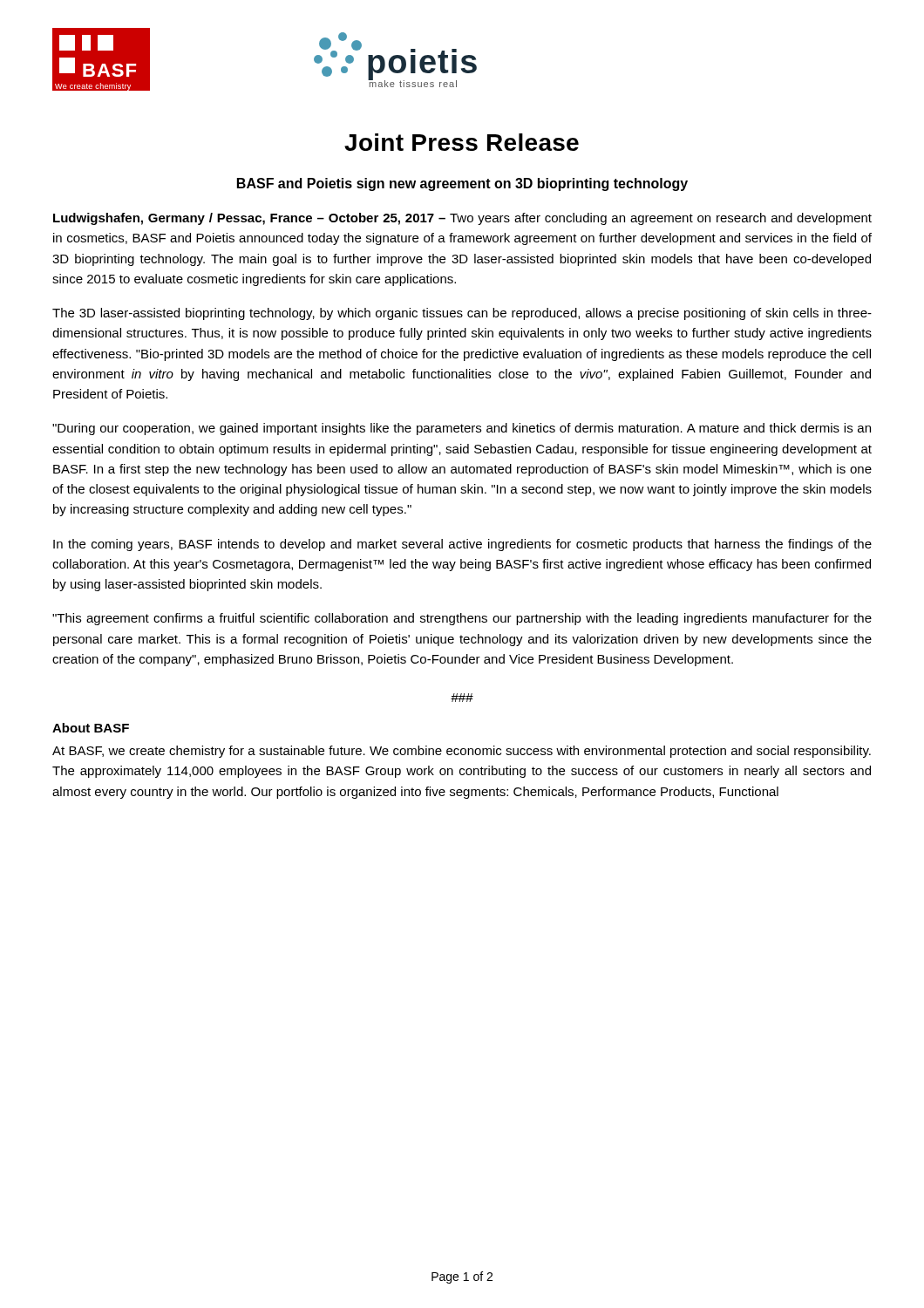Point to the element starting "In the coming years, BASF intends to develop"
This screenshot has width=924, height=1308.
click(462, 564)
